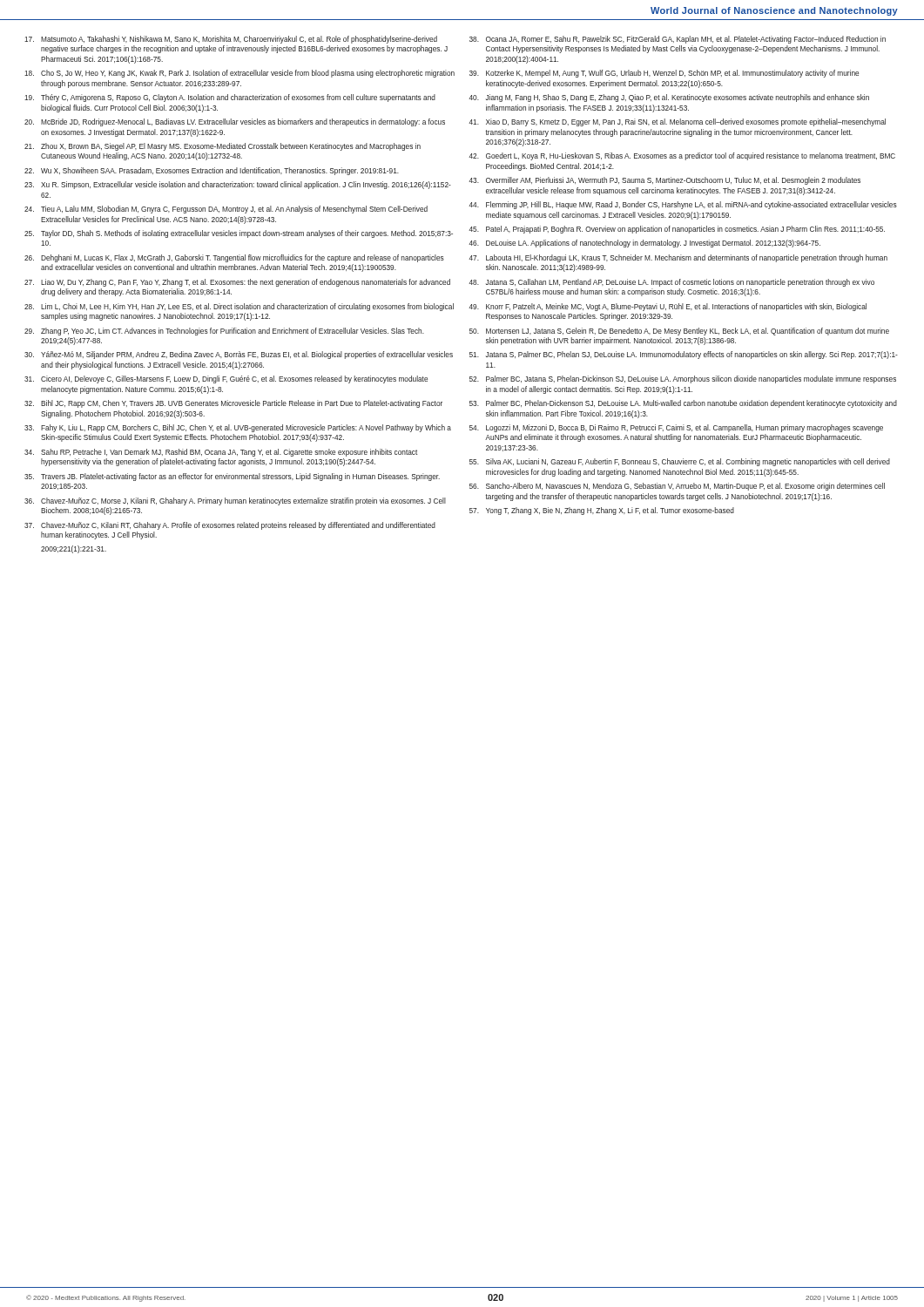Image resolution: width=924 pixels, height=1307 pixels.
Task: Navigate to the region starting "51. Jatana S, Palmer"
Action: pyautogui.click(x=684, y=361)
